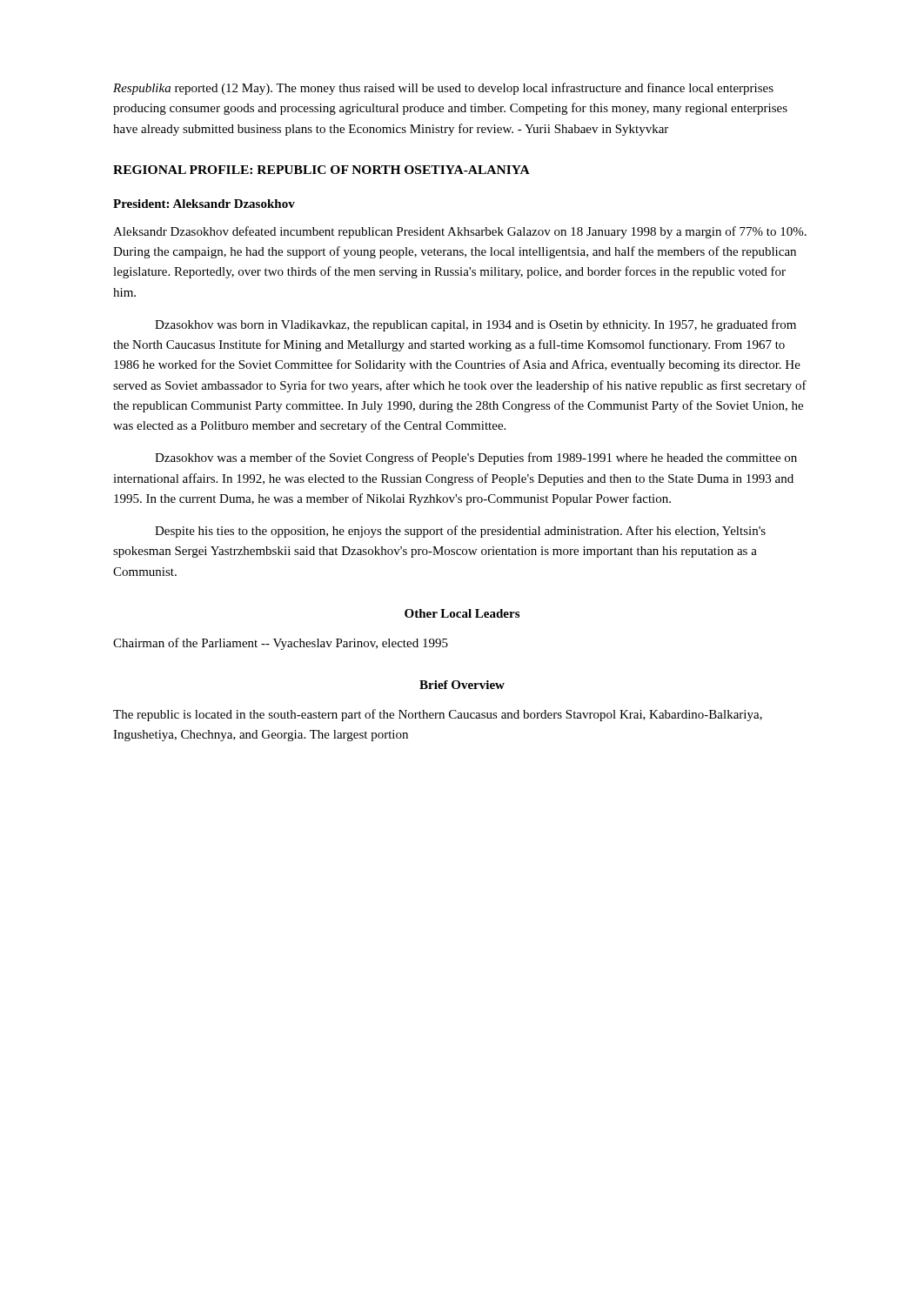This screenshot has width=924, height=1305.
Task: Click on the section header that reads "President: Aleksandr Dzasokhov"
Action: point(204,203)
